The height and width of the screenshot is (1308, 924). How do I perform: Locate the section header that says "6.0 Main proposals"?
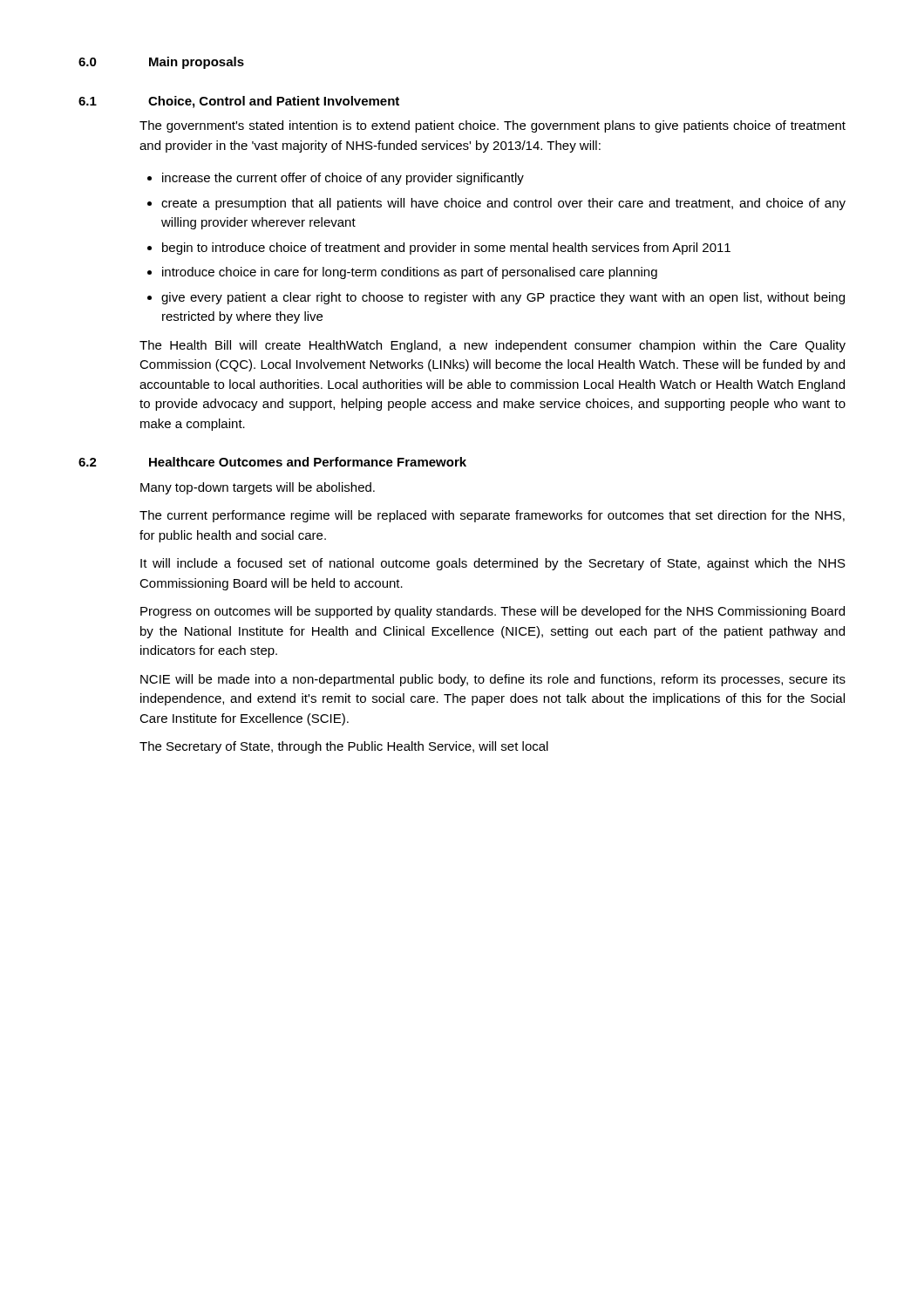tap(161, 62)
